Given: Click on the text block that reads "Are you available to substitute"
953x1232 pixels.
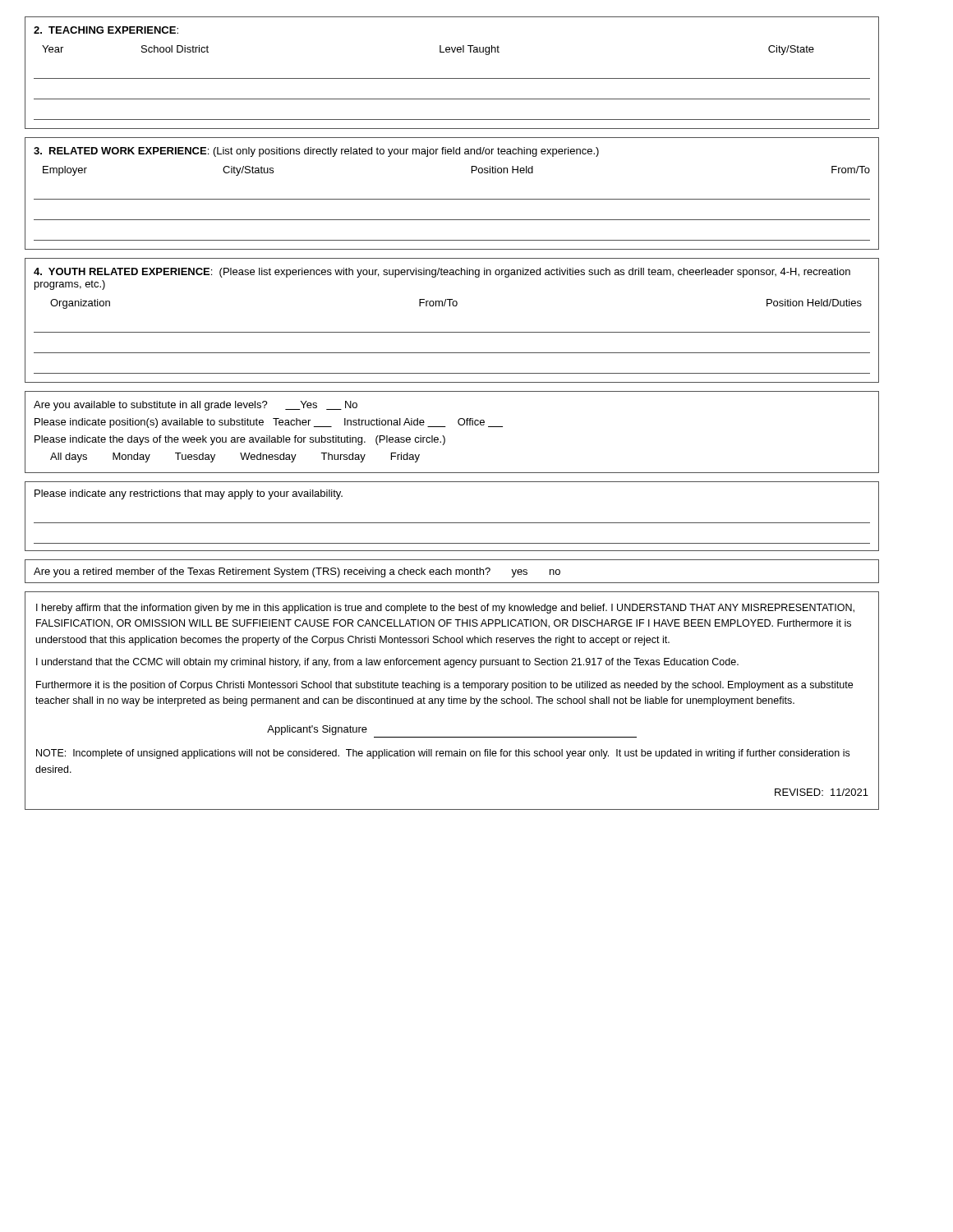Looking at the screenshot, I should (x=452, y=432).
